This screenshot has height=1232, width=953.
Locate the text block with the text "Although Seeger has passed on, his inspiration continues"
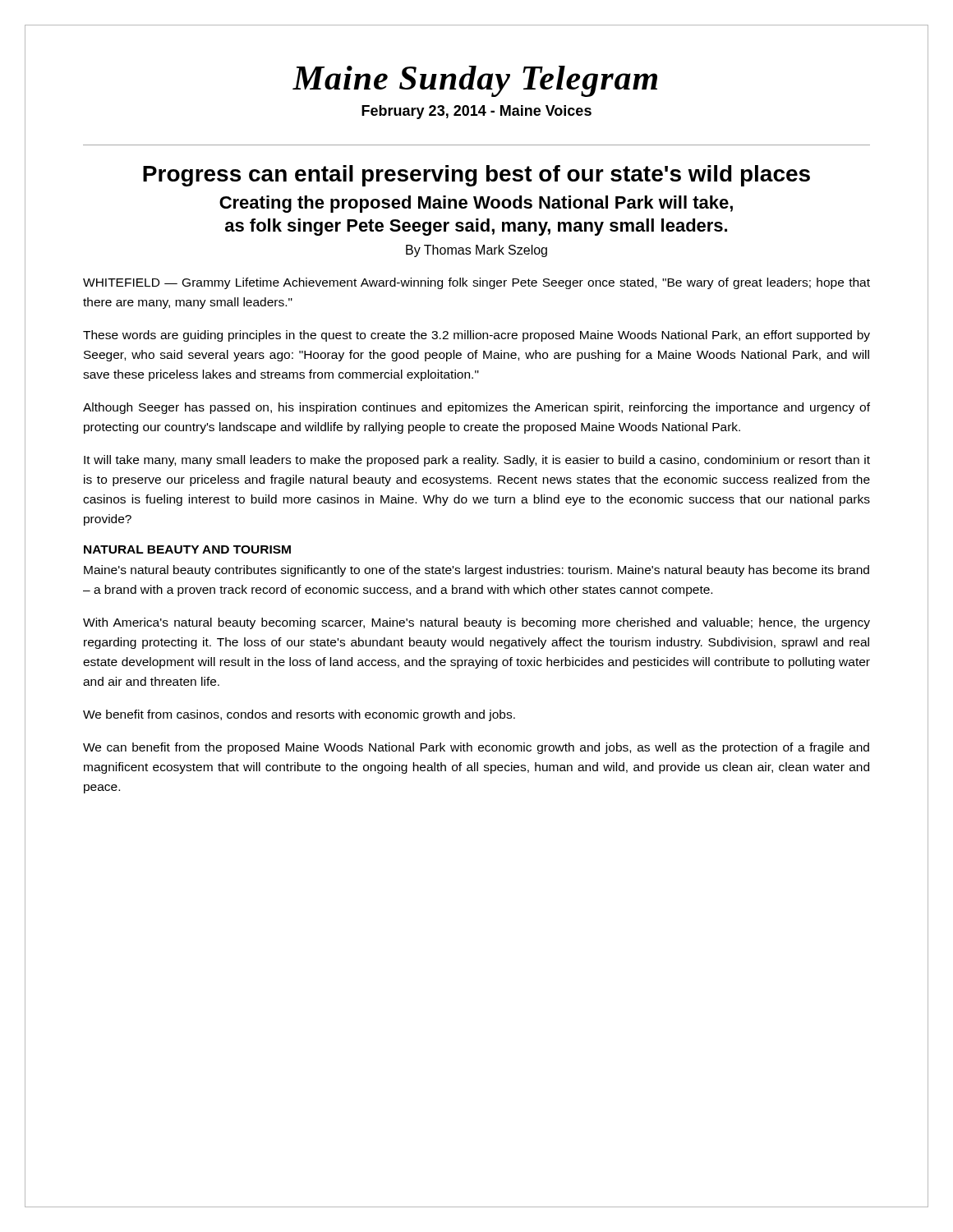click(476, 417)
